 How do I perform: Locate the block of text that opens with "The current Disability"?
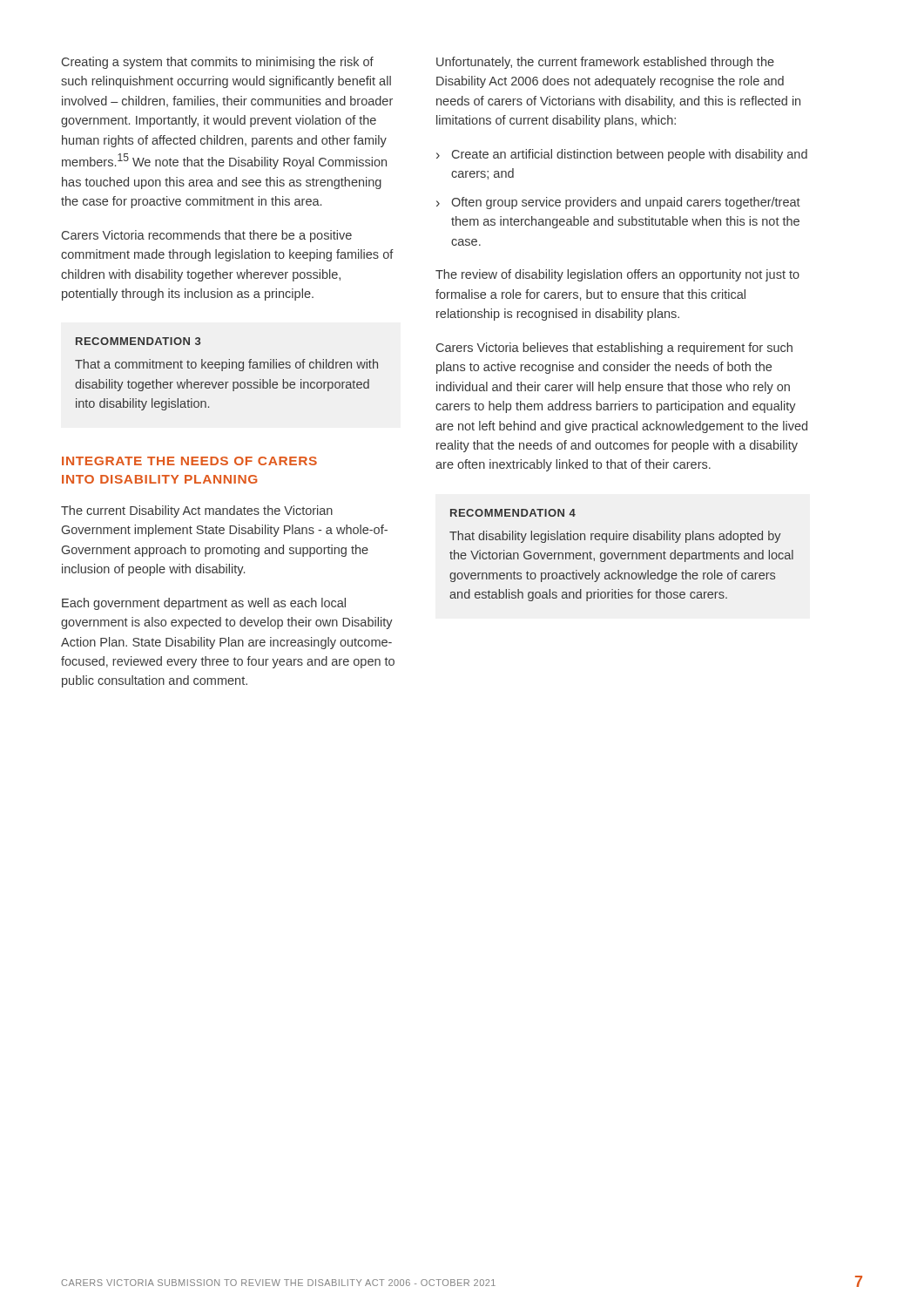click(231, 540)
